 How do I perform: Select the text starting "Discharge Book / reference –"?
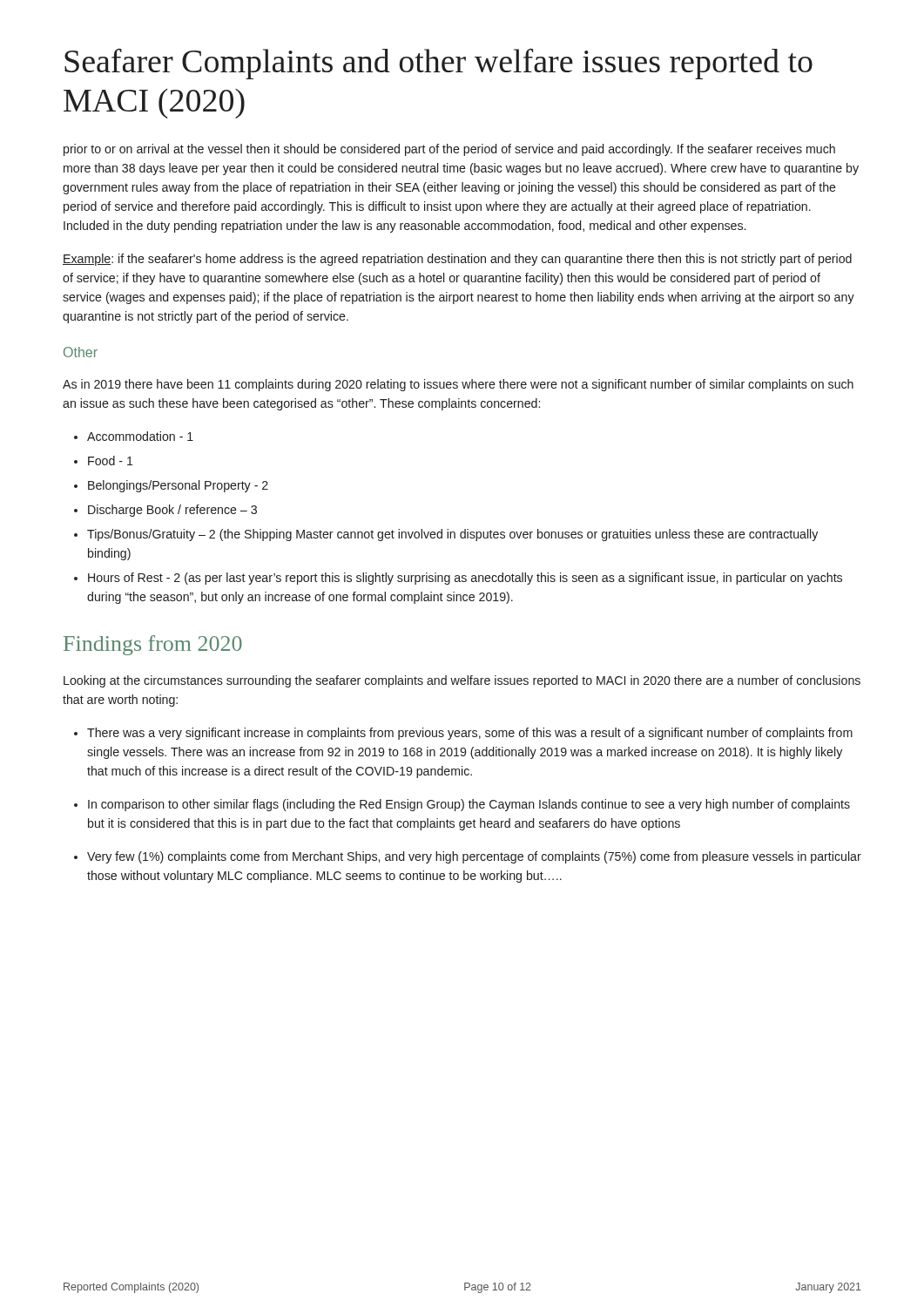coord(172,509)
